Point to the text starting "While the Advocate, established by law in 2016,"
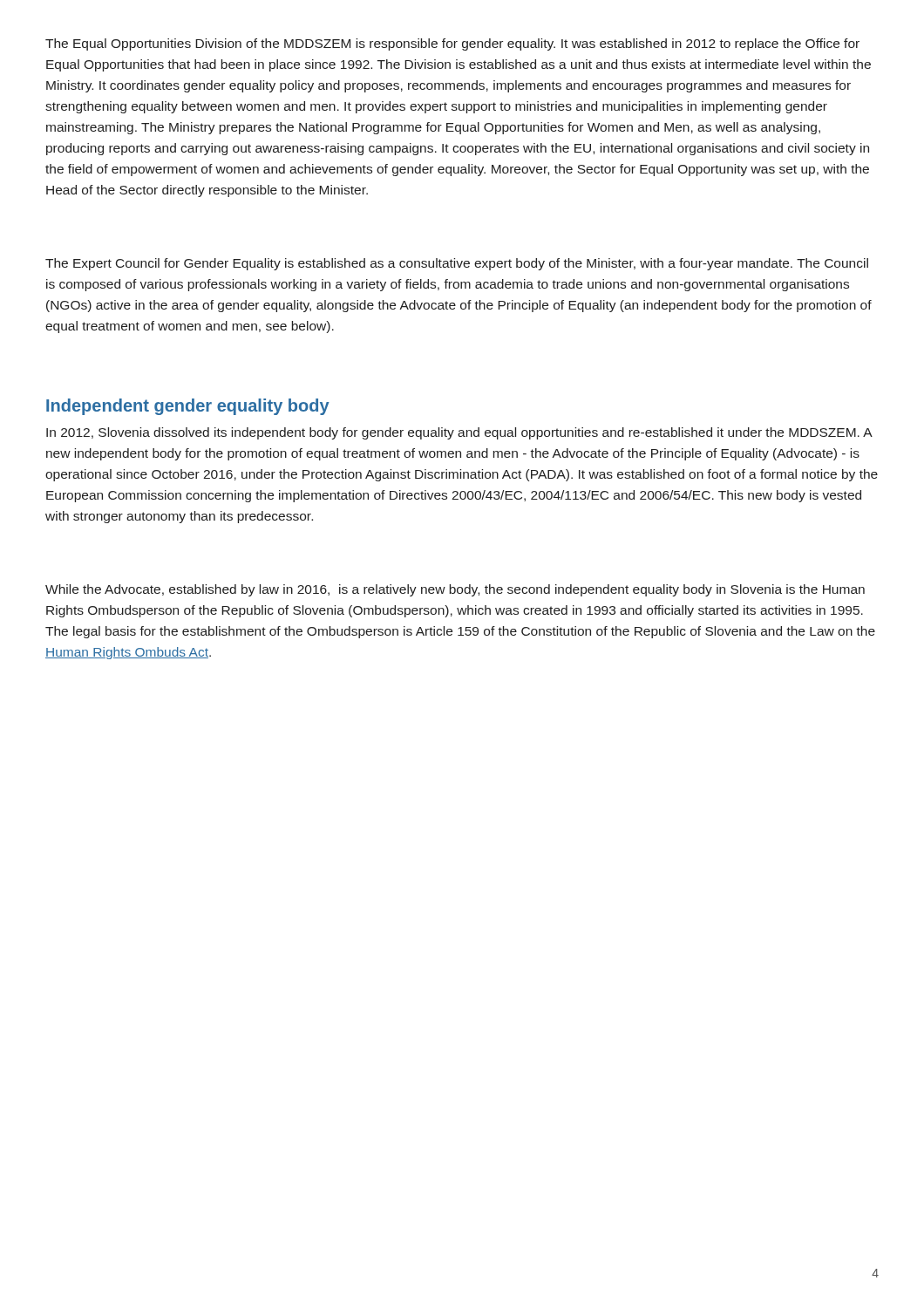The height and width of the screenshot is (1308, 924). point(460,621)
